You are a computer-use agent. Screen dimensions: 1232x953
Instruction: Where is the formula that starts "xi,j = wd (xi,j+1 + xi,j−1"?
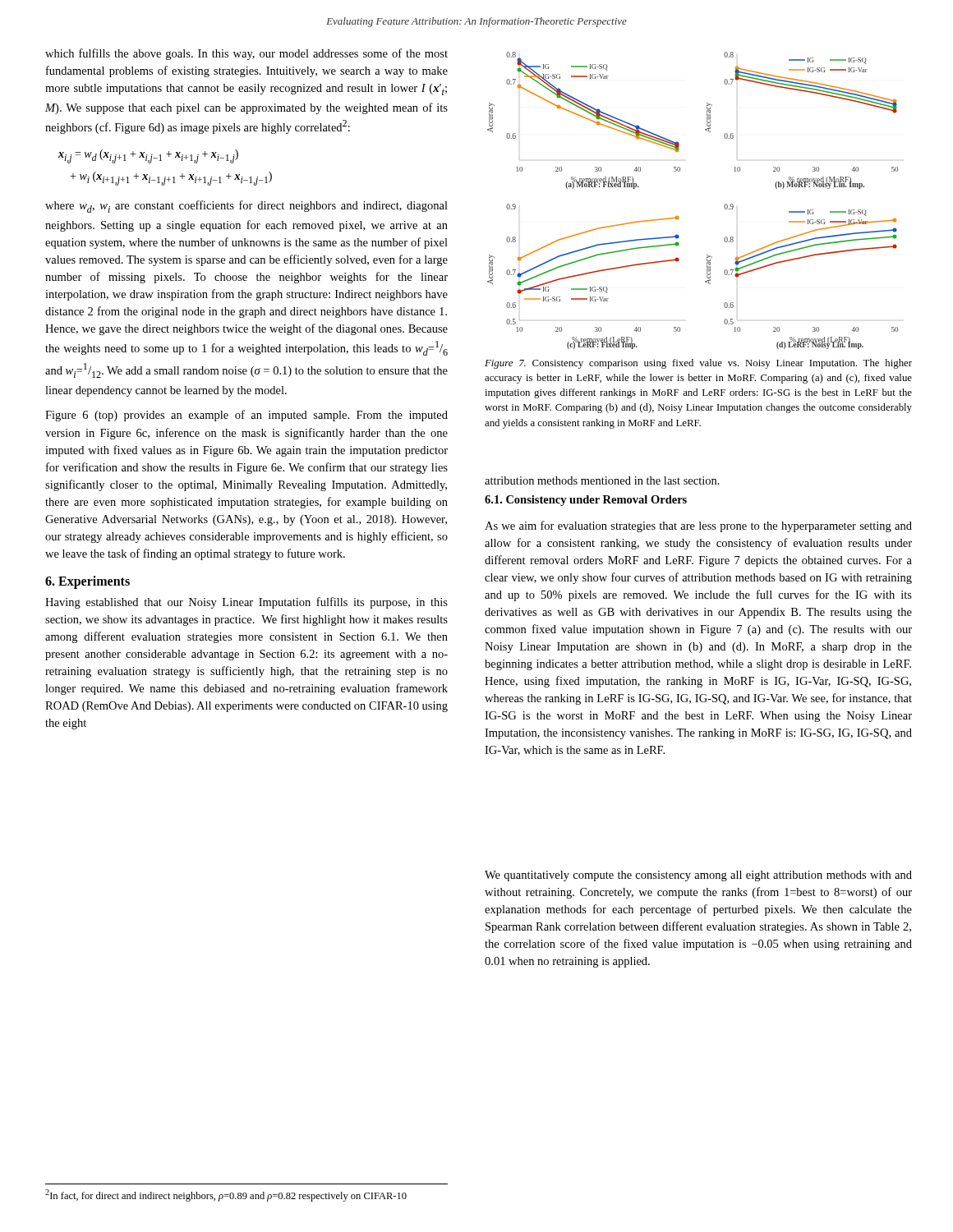coord(165,167)
